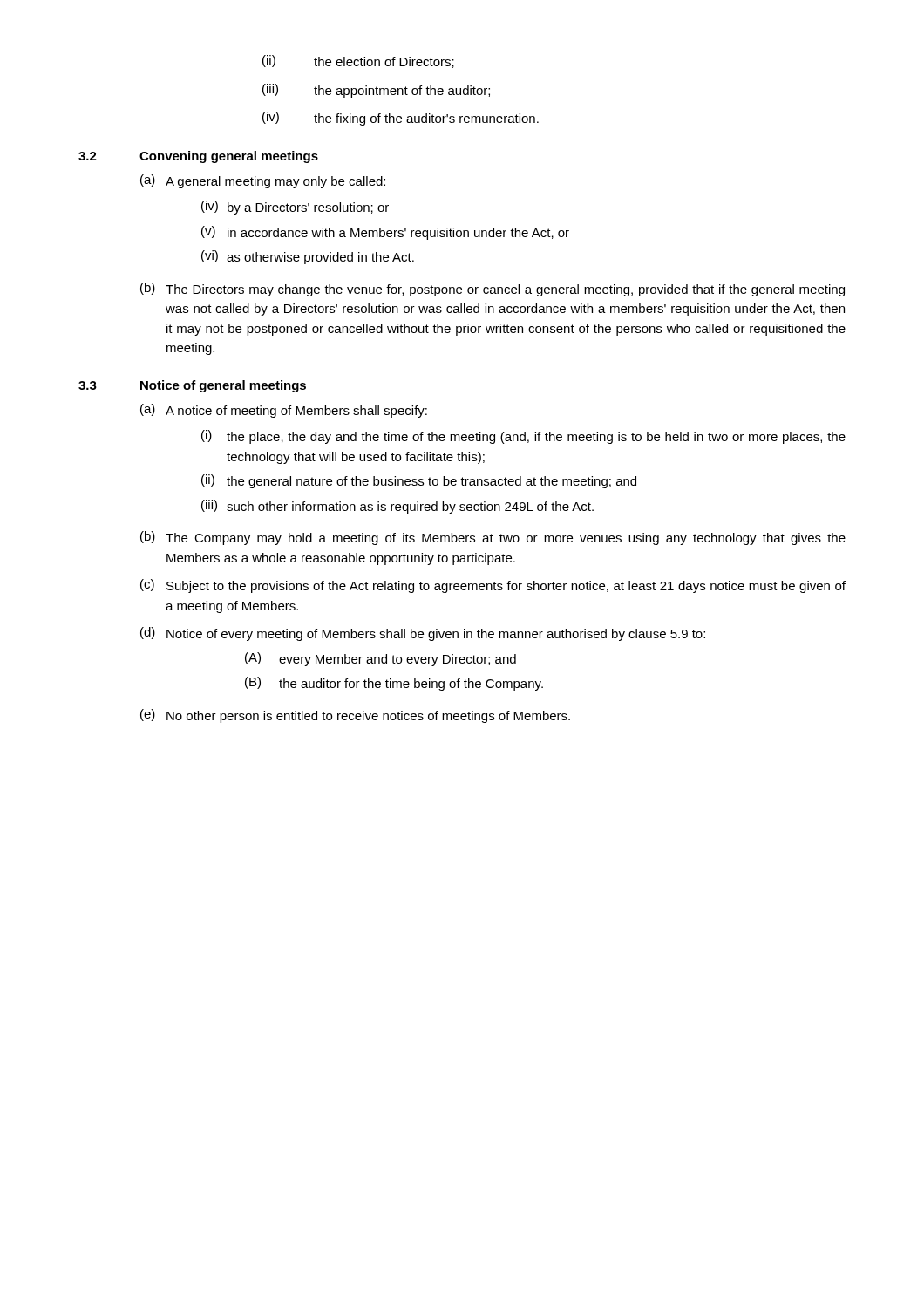924x1308 pixels.
Task: Select the region starting "(iv) the fixing of the auditor's remuneration."
Action: click(x=462, y=119)
